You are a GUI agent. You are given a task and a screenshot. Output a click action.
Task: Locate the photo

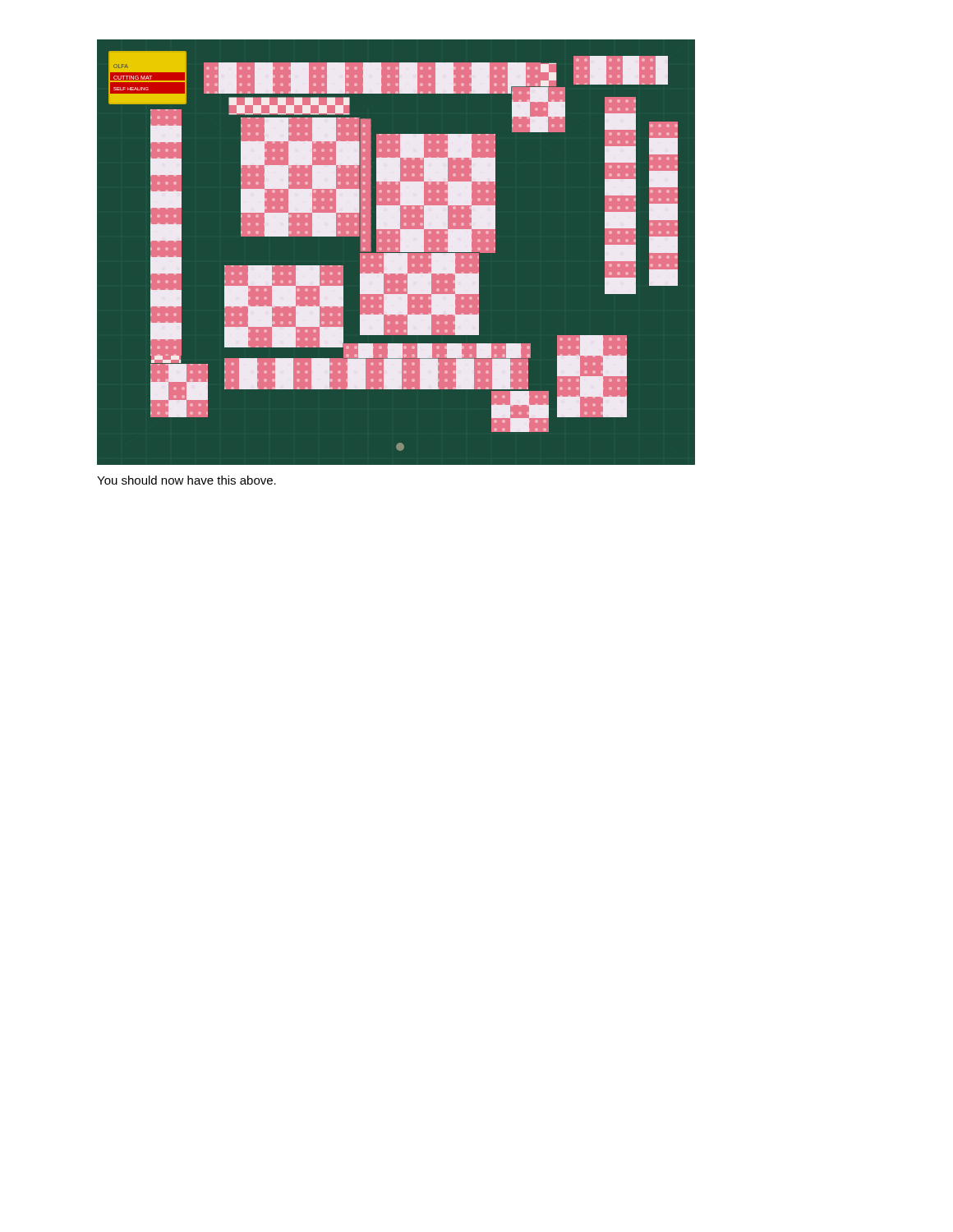click(x=396, y=252)
